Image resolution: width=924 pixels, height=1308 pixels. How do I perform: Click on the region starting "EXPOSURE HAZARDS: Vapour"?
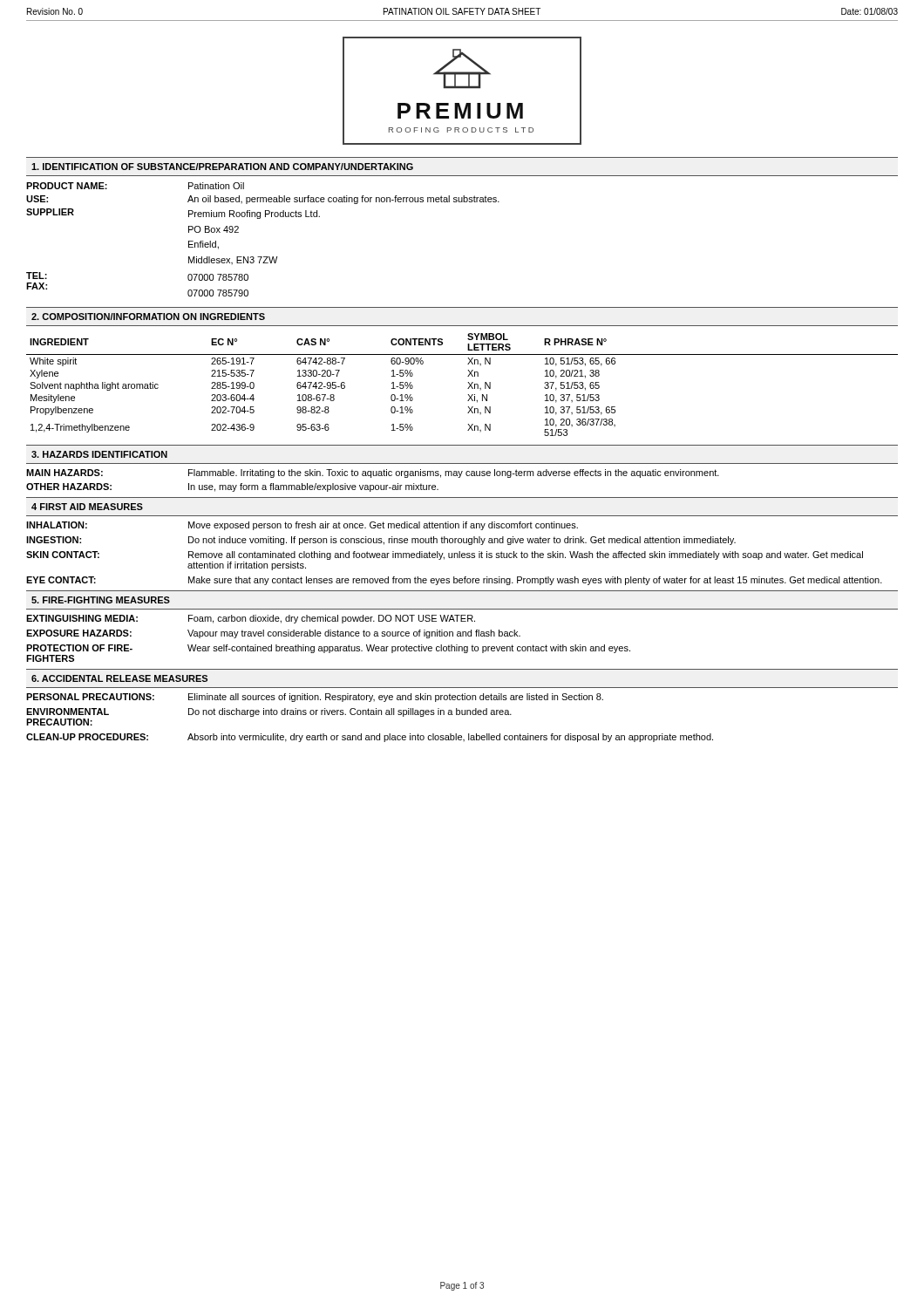pos(274,633)
